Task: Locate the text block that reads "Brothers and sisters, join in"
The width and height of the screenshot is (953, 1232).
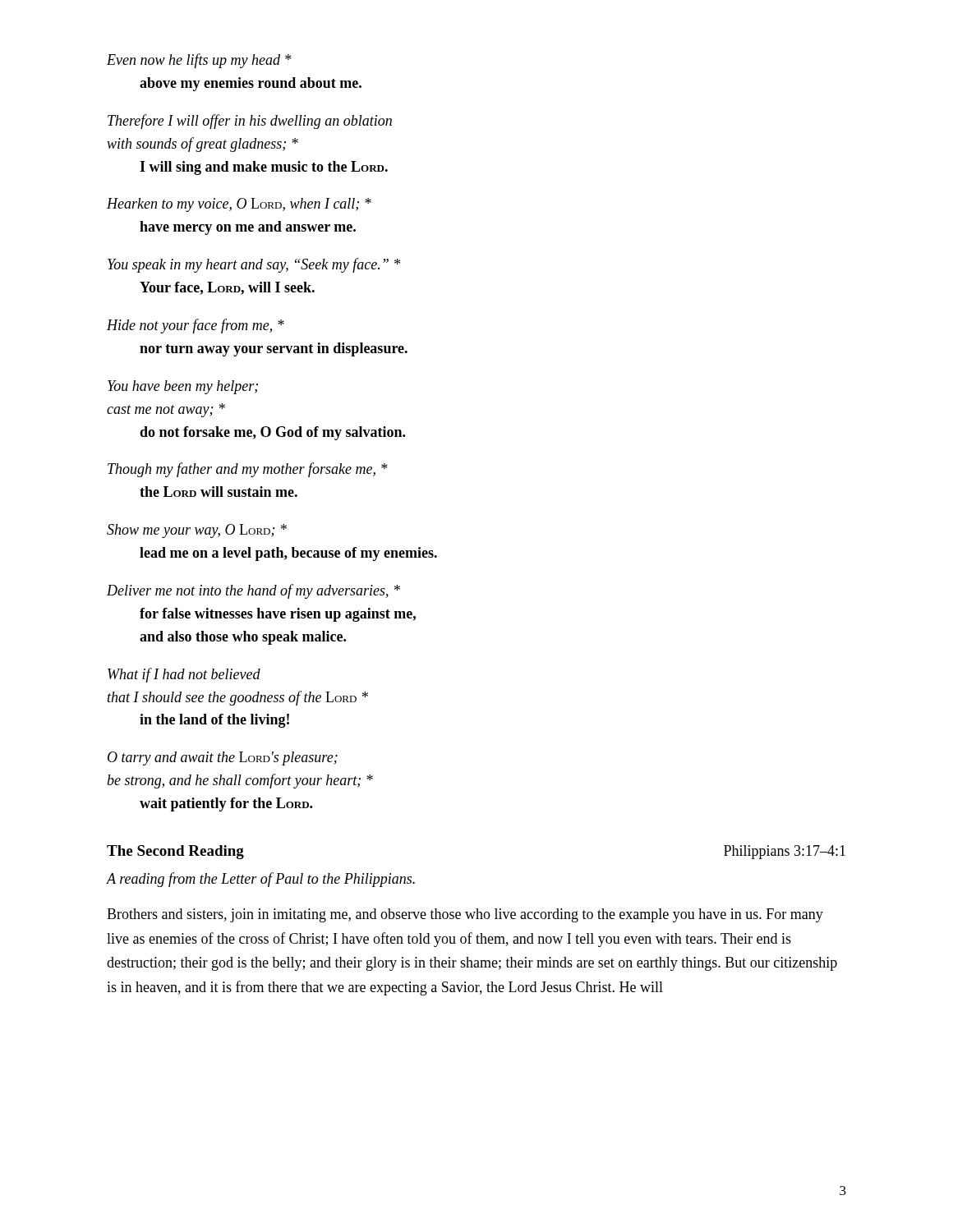Action: [472, 951]
